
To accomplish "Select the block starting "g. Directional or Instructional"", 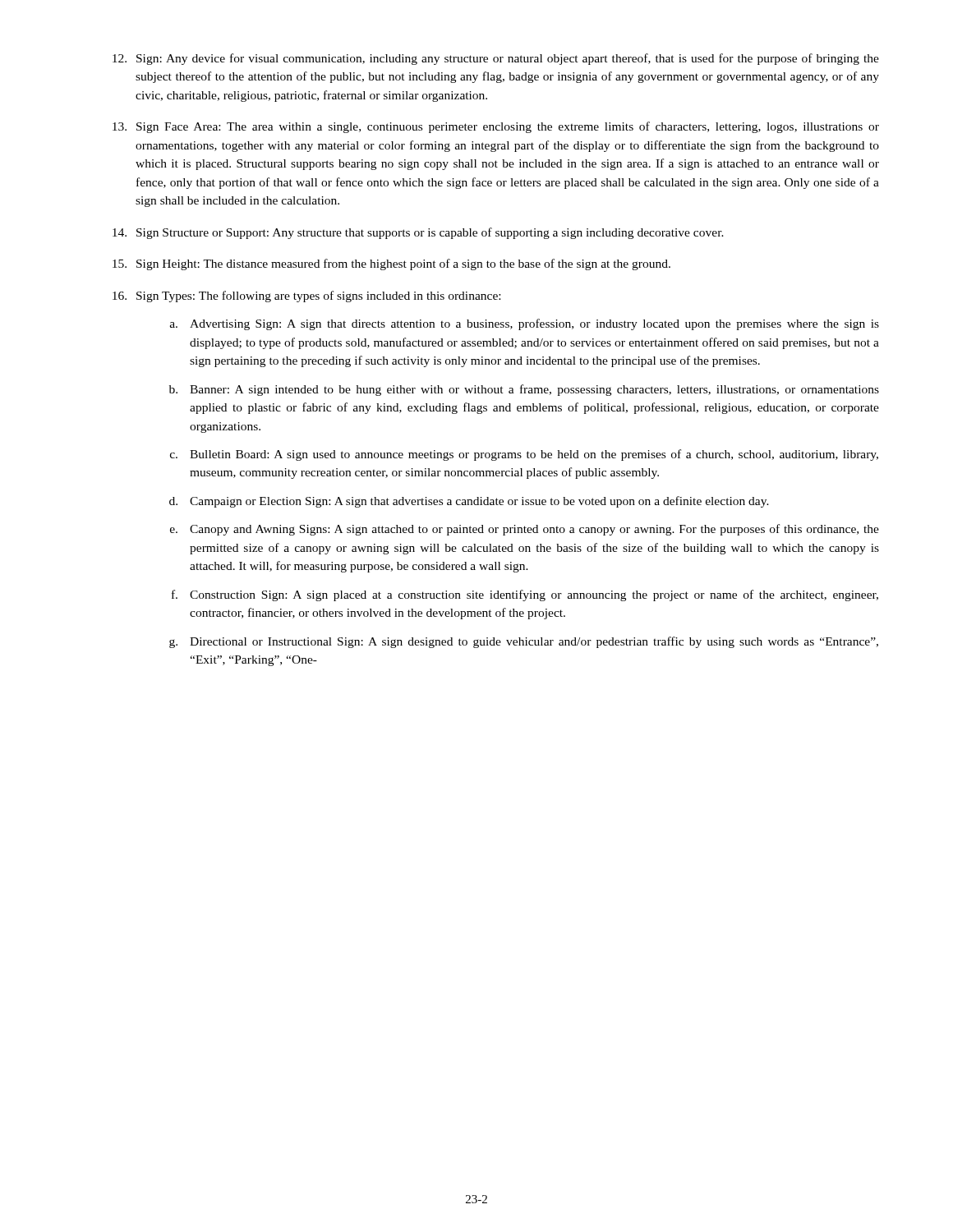I will [507, 651].
